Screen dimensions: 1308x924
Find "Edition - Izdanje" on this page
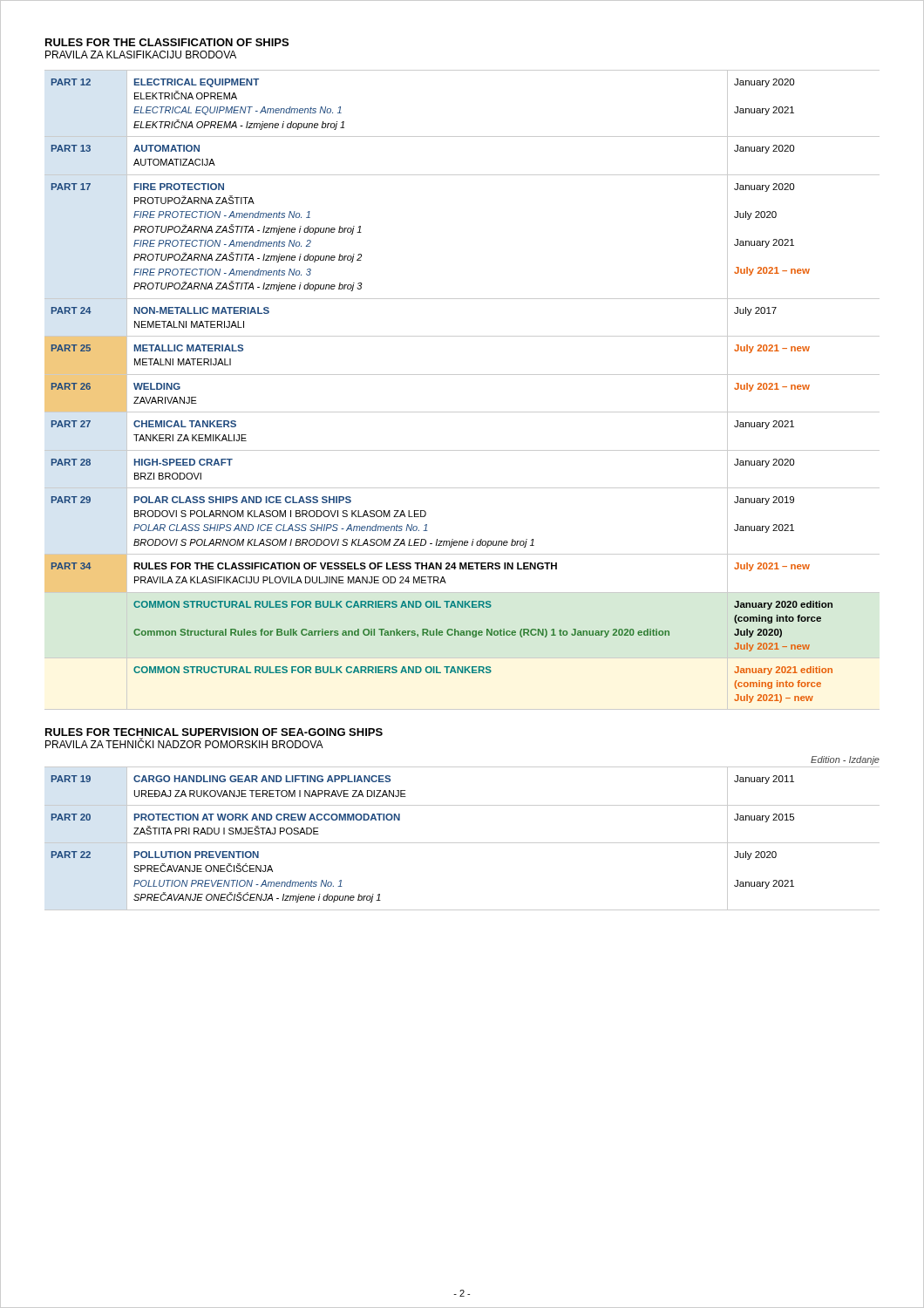(845, 760)
